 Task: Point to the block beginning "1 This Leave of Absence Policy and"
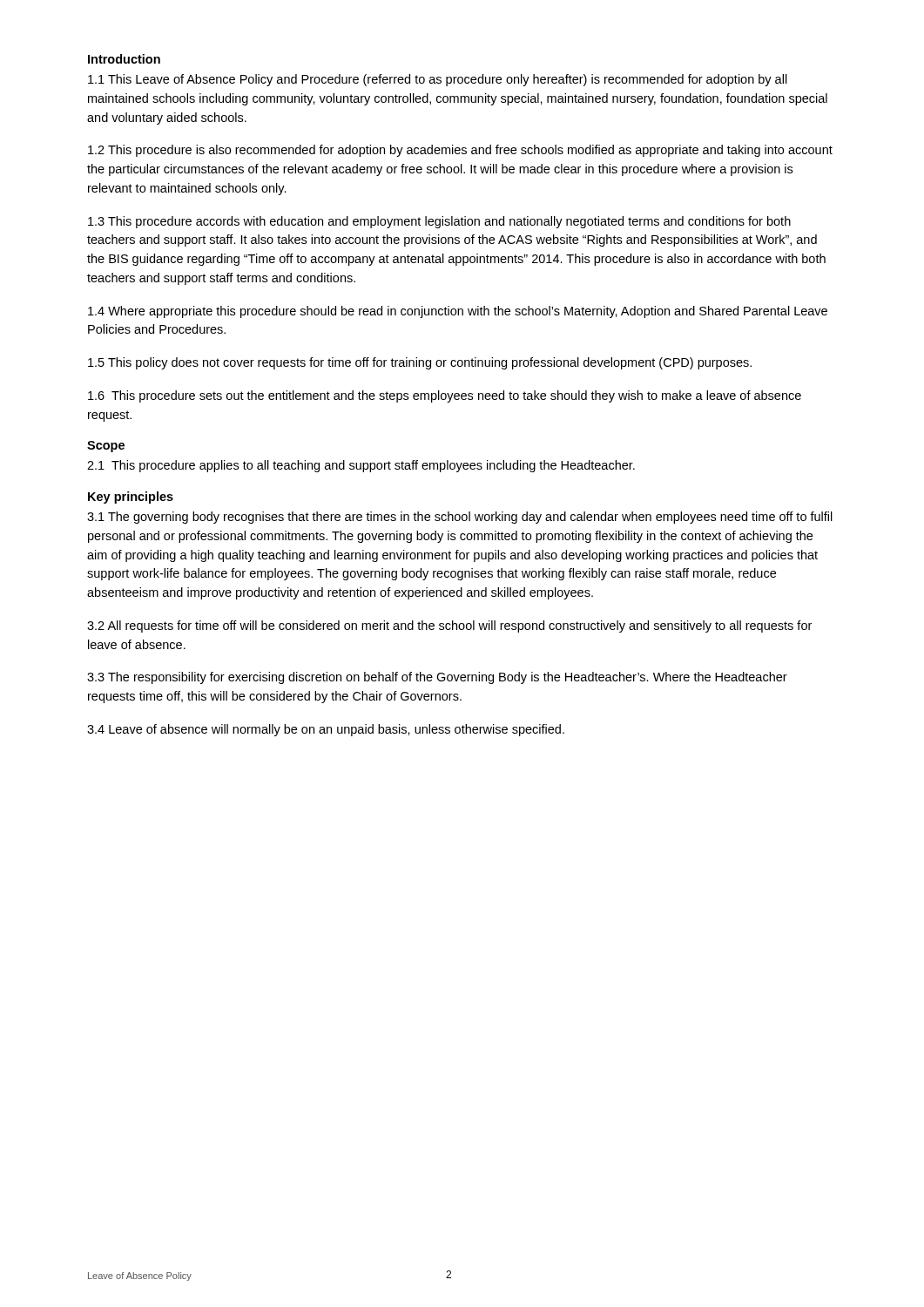pyautogui.click(x=457, y=98)
